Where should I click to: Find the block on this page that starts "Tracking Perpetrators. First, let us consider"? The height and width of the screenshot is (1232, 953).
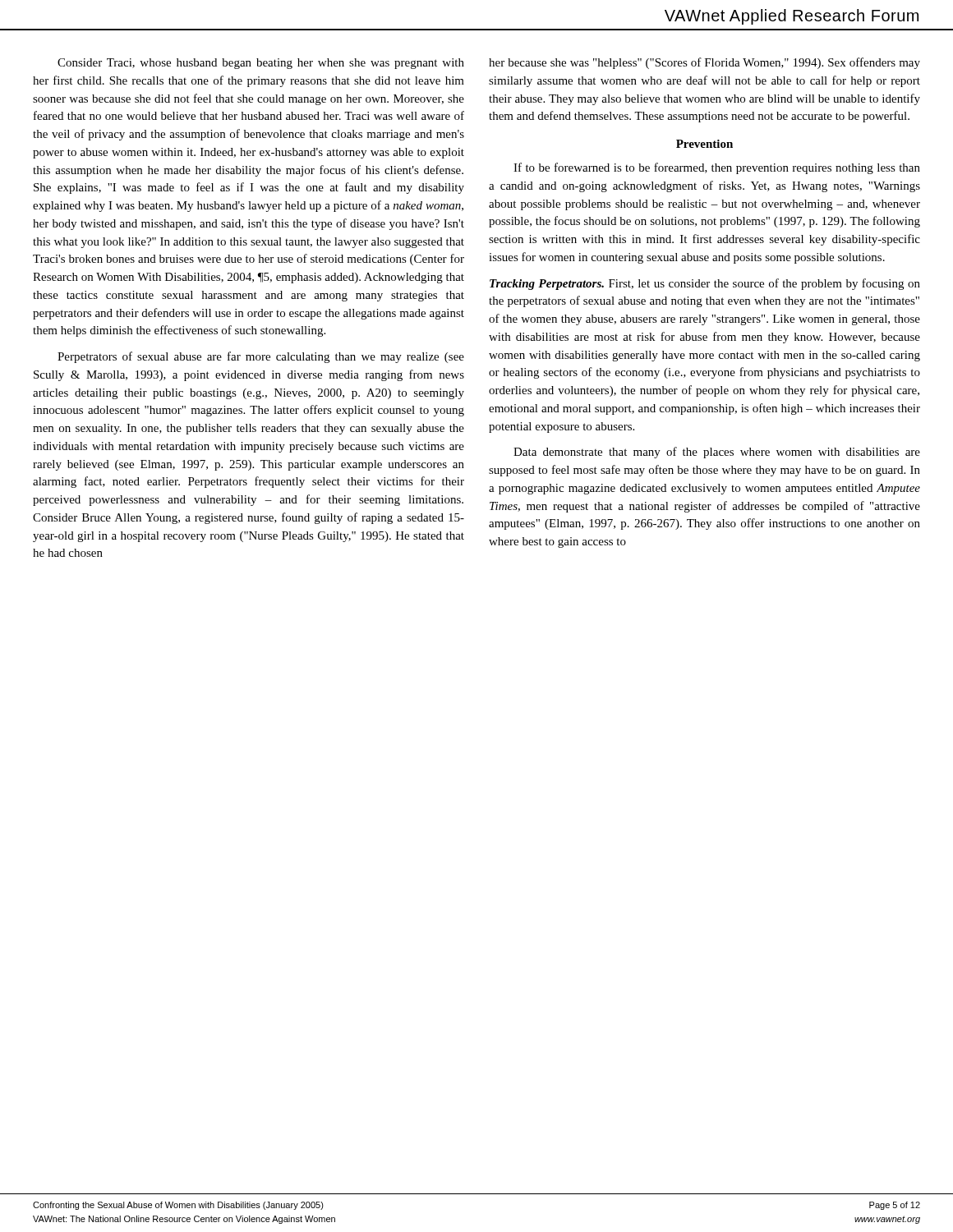704,355
